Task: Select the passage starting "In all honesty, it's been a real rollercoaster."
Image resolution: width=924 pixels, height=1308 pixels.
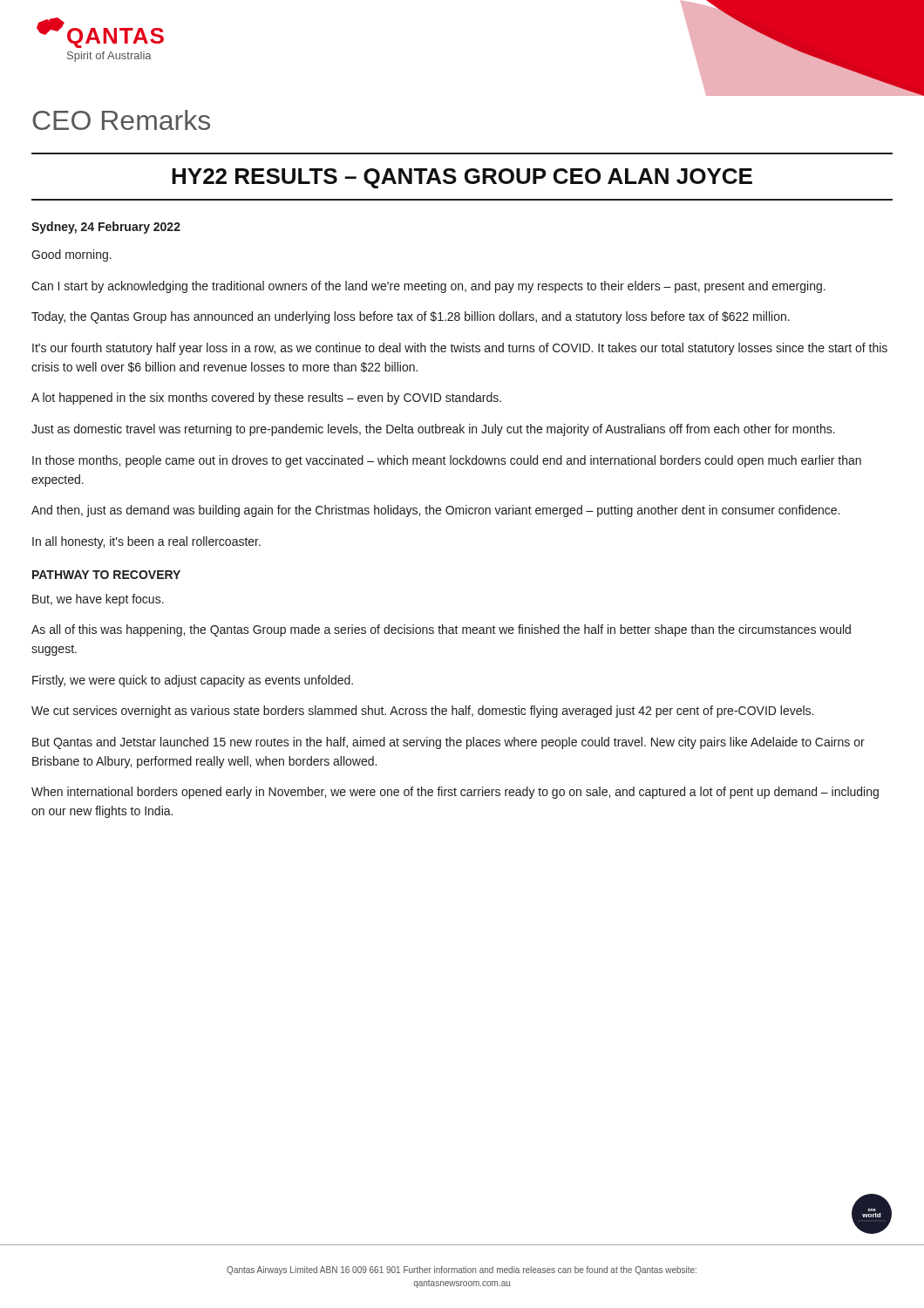Action: pyautogui.click(x=146, y=542)
